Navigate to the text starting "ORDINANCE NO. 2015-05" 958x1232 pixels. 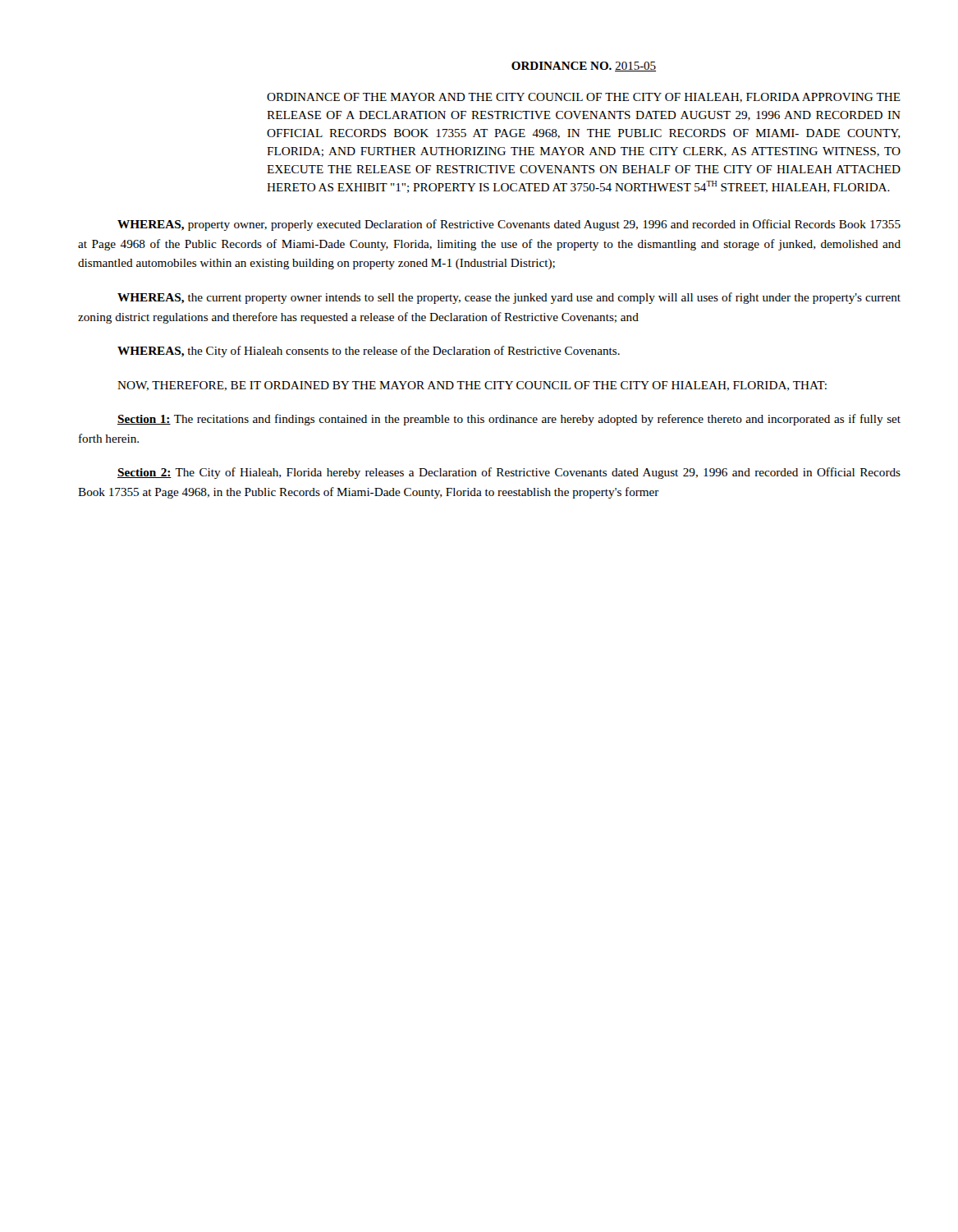point(584,66)
